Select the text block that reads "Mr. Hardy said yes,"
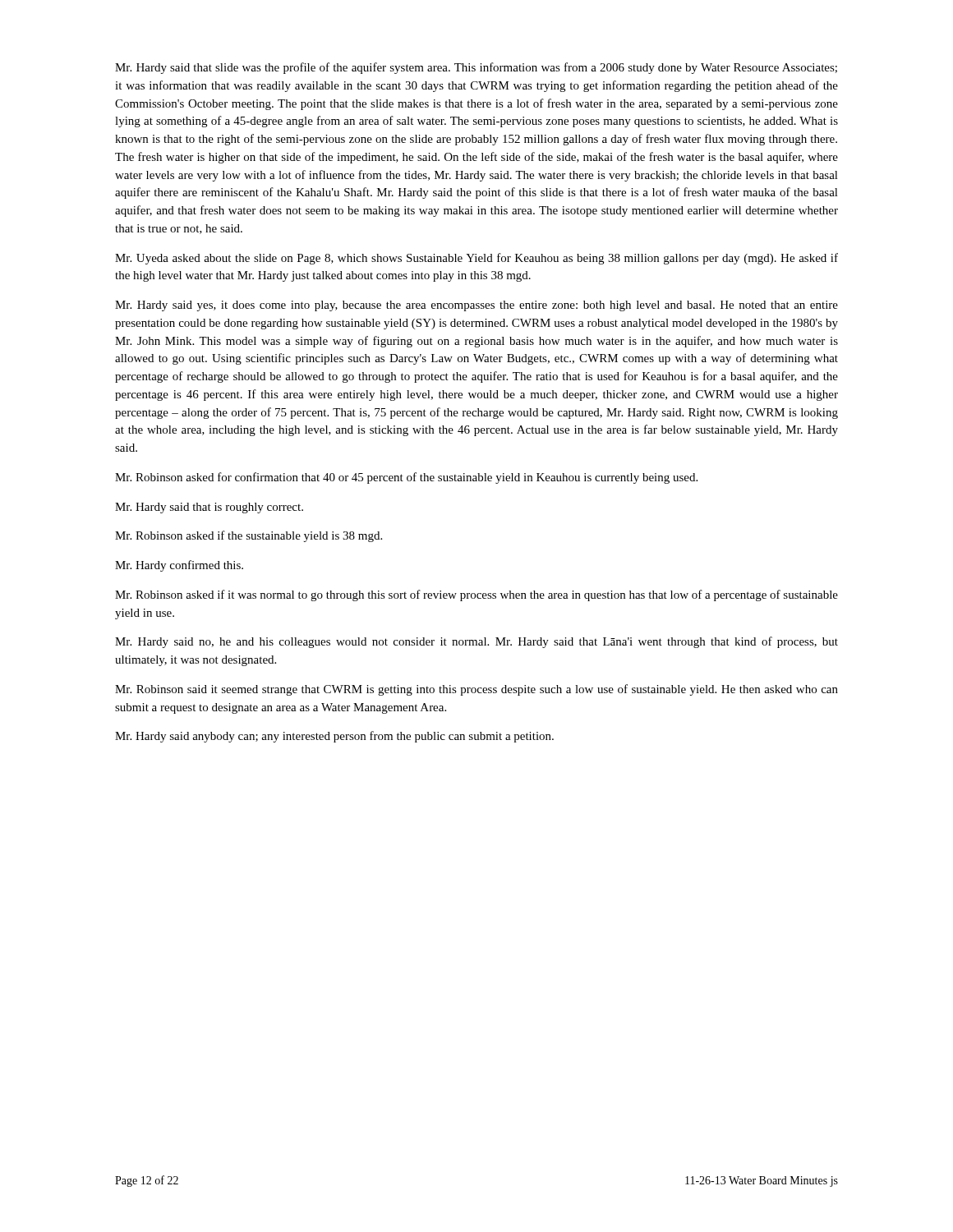 (476, 376)
